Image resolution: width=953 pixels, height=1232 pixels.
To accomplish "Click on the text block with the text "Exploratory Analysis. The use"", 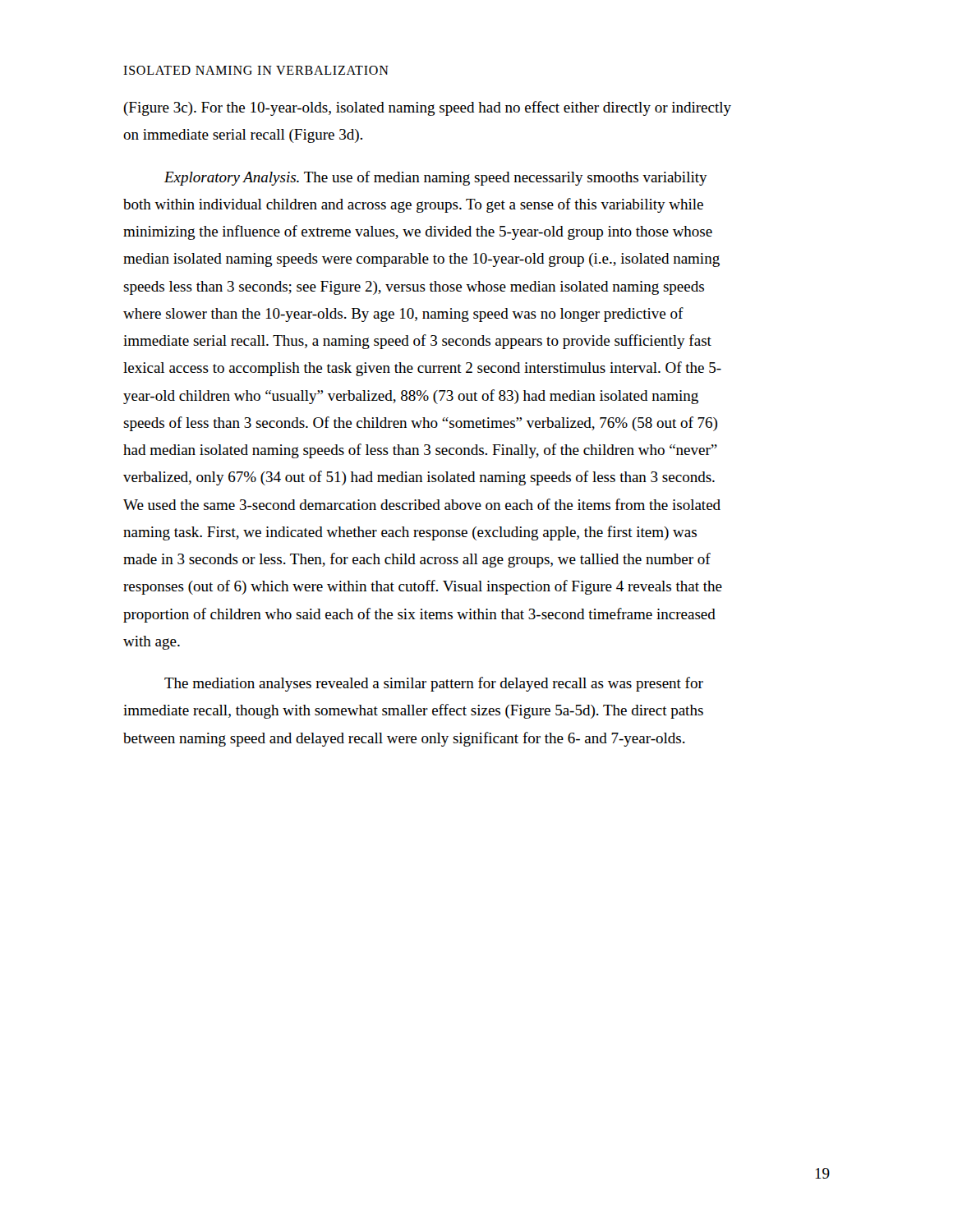I will click(x=476, y=409).
